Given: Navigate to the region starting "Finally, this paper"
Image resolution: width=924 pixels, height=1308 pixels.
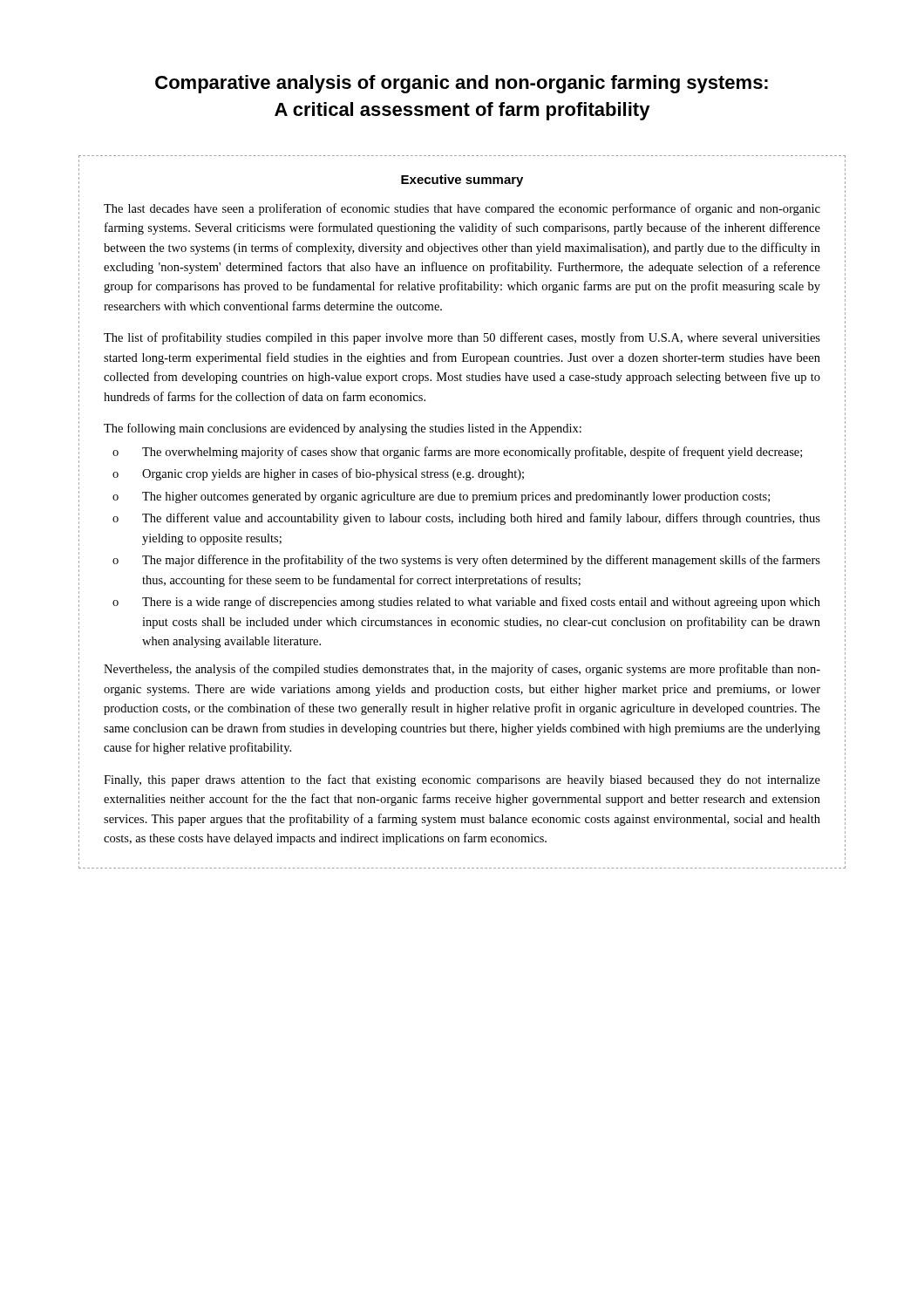Looking at the screenshot, I should (x=462, y=809).
